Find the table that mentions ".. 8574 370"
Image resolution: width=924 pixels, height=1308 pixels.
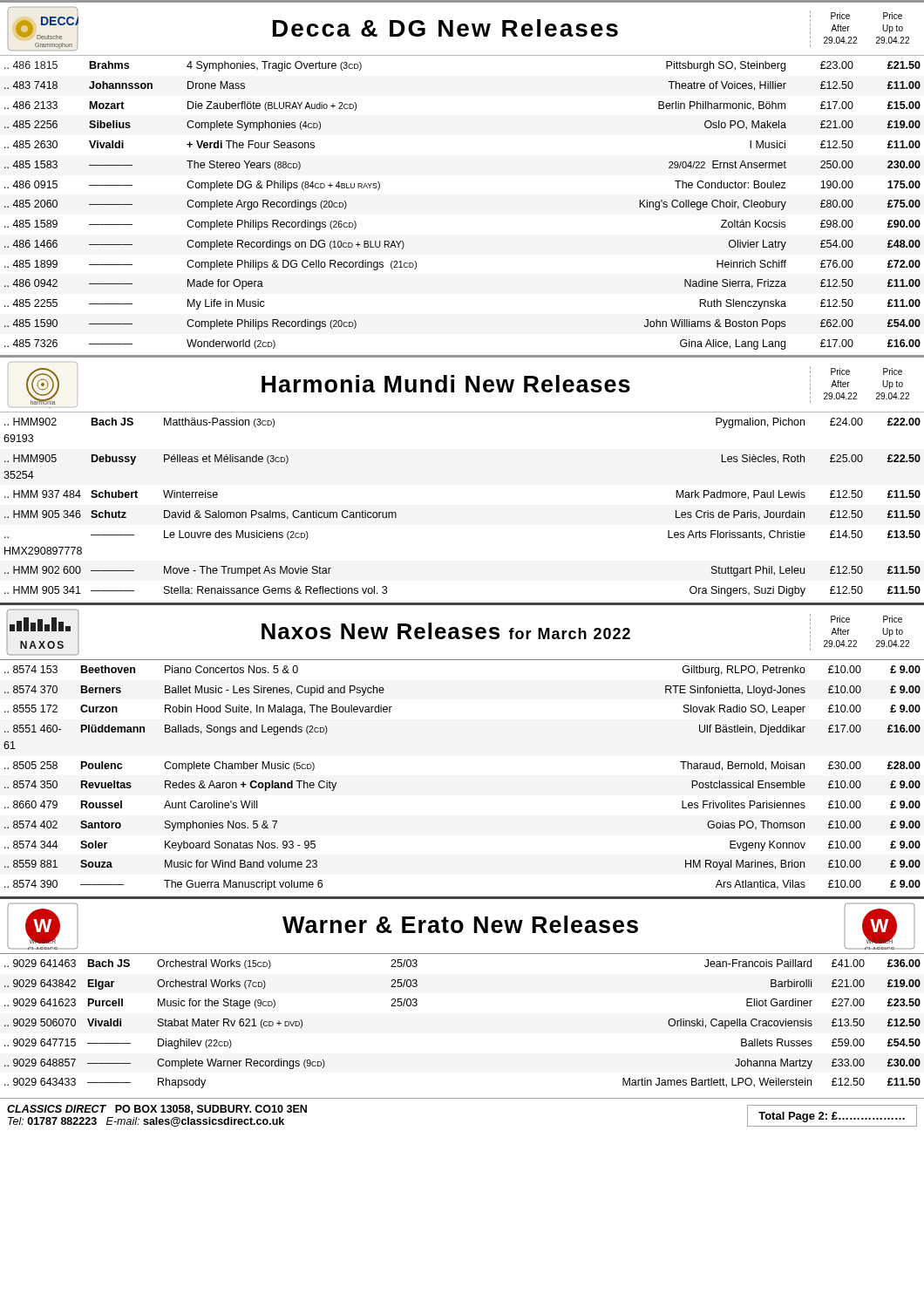click(x=462, y=777)
